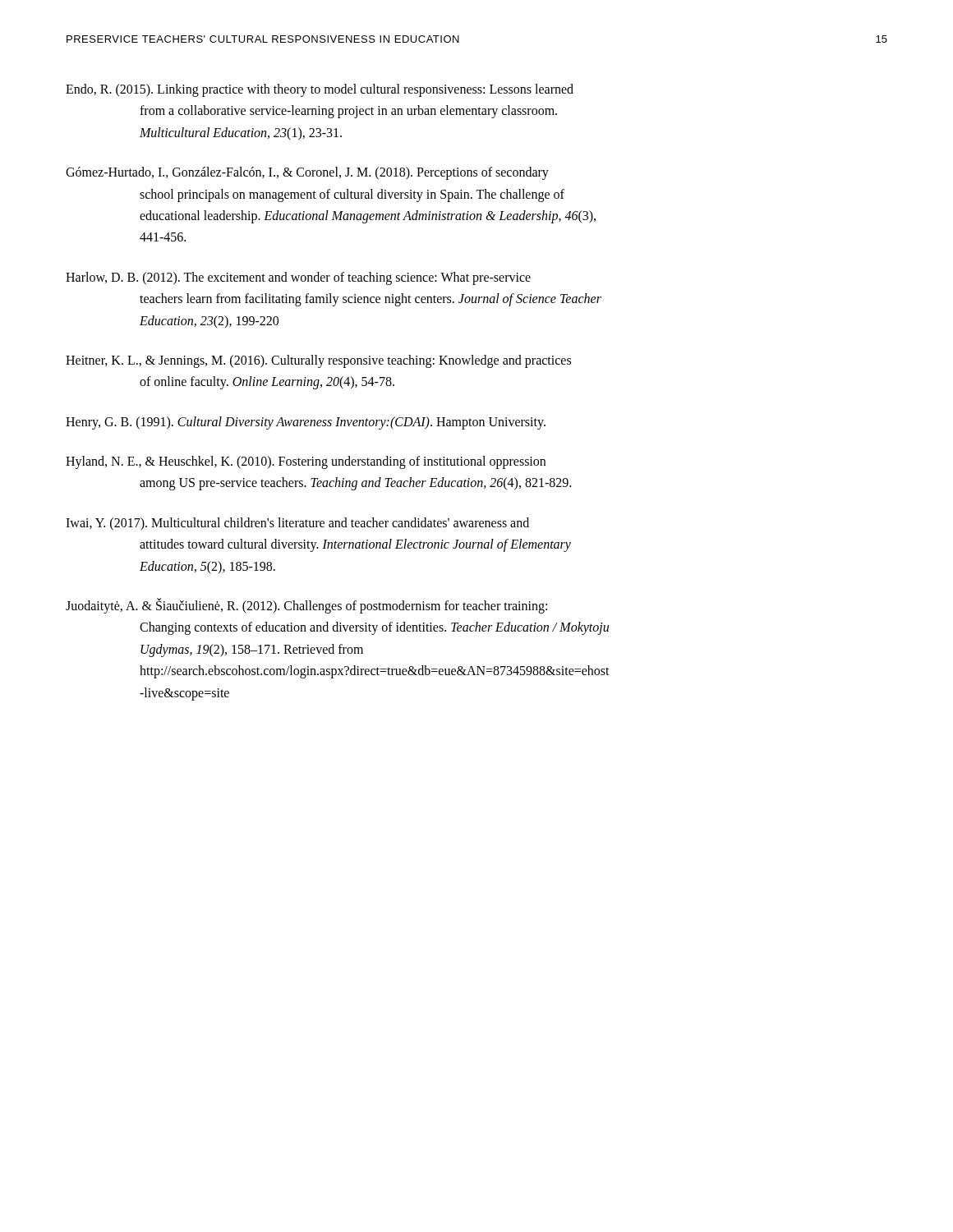Where is the passage that starts "Harlow, D. B. (2012). The excitement and"?
The width and height of the screenshot is (953, 1232).
[476, 299]
